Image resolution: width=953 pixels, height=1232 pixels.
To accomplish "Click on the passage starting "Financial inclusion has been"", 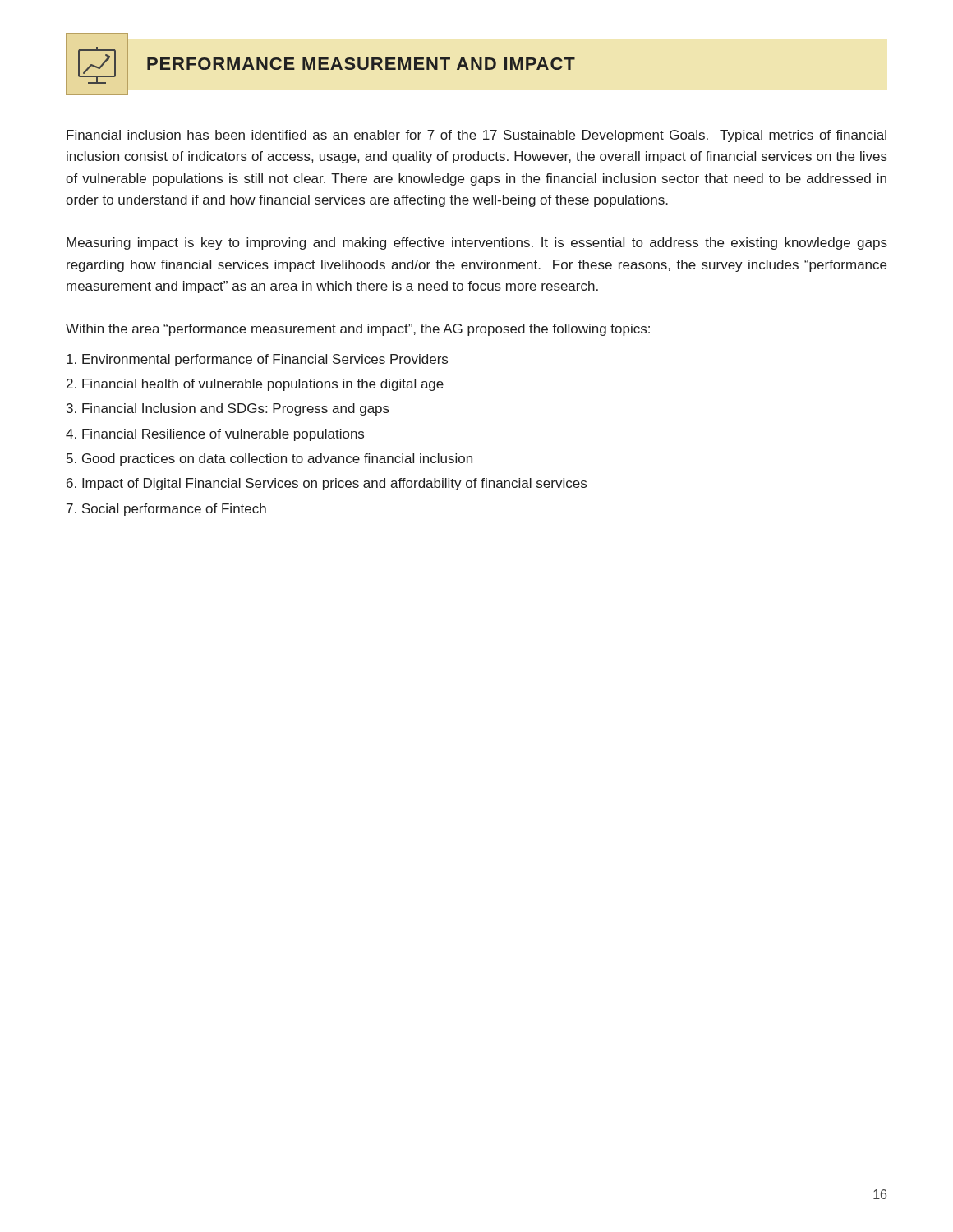I will (476, 168).
